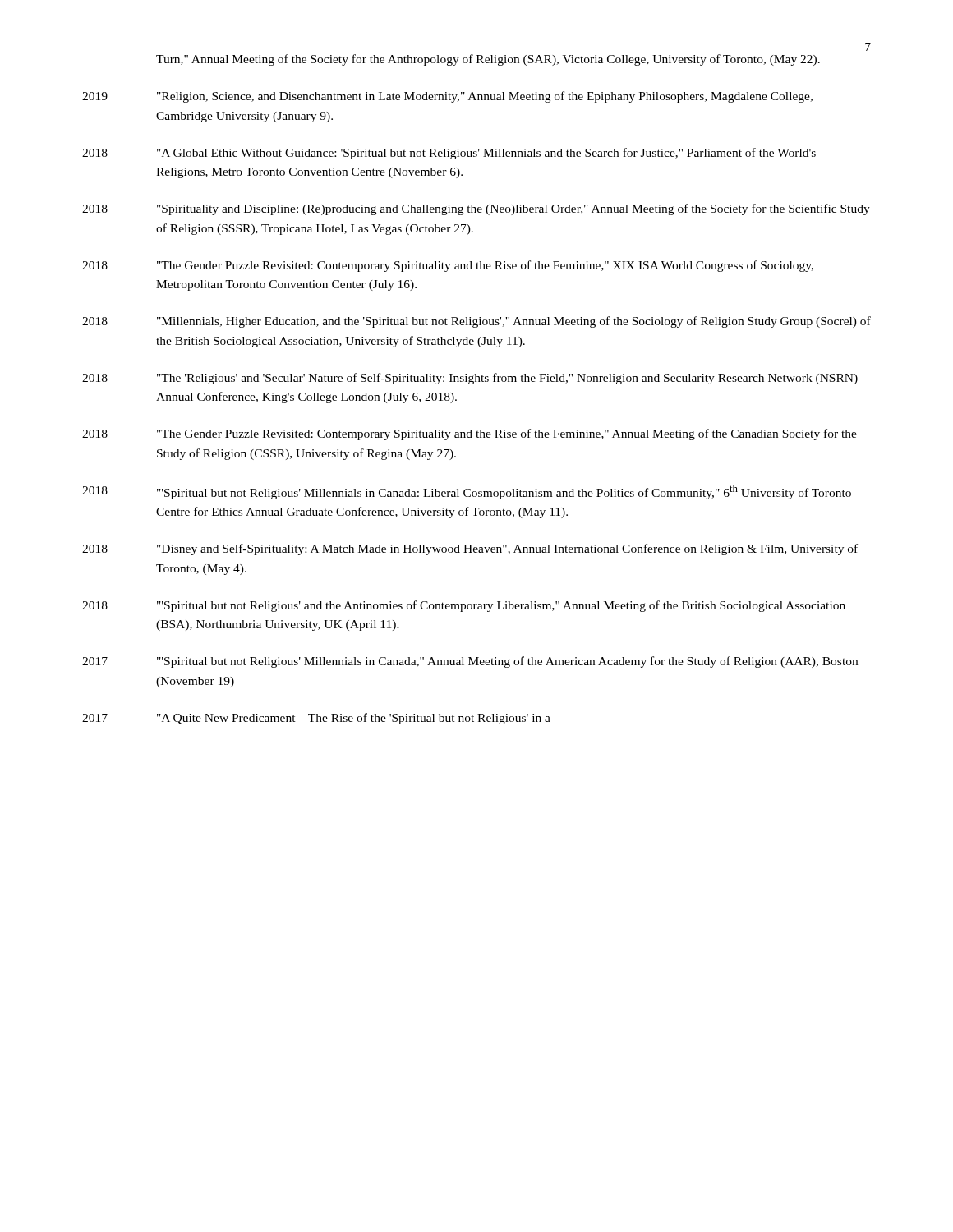
Task: Locate the list item containing "2018 "The 'Religious' and 'Secular' Nature of"
Action: click(x=476, y=387)
